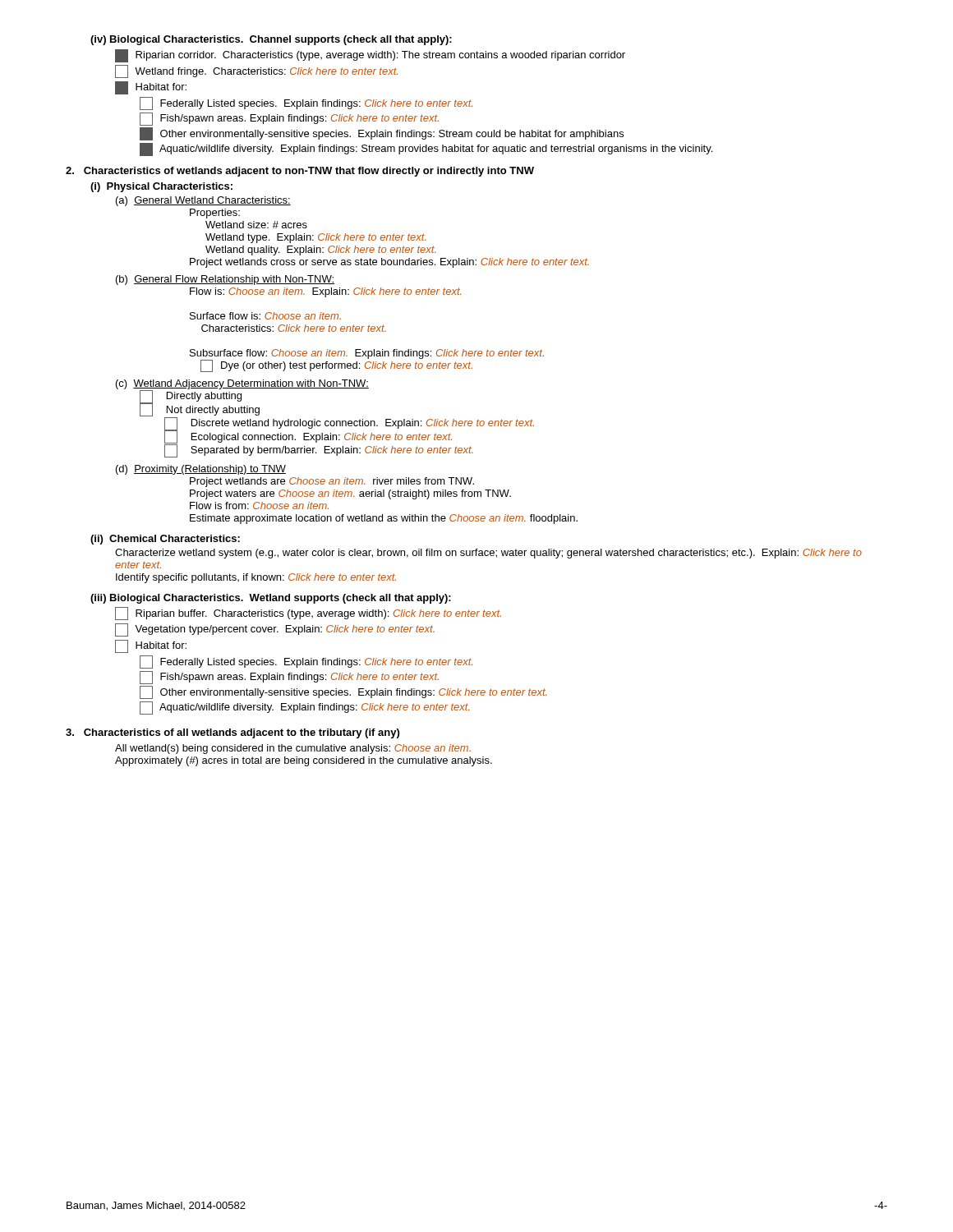
Task: Click on the list item that says "Riparian corridor. Characteristics (type, average"
Action: [x=501, y=55]
